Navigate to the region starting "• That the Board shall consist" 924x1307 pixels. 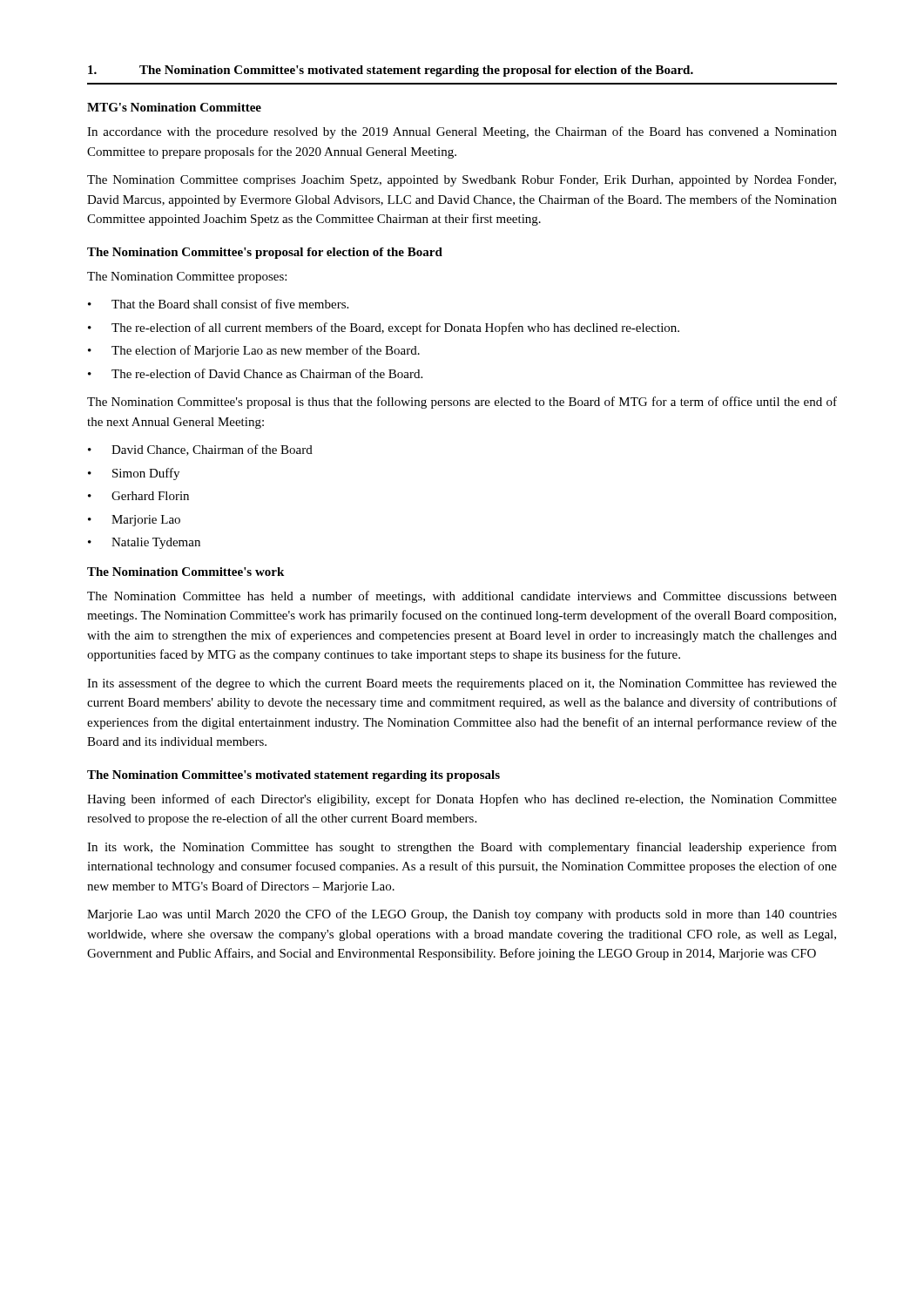(x=218, y=304)
